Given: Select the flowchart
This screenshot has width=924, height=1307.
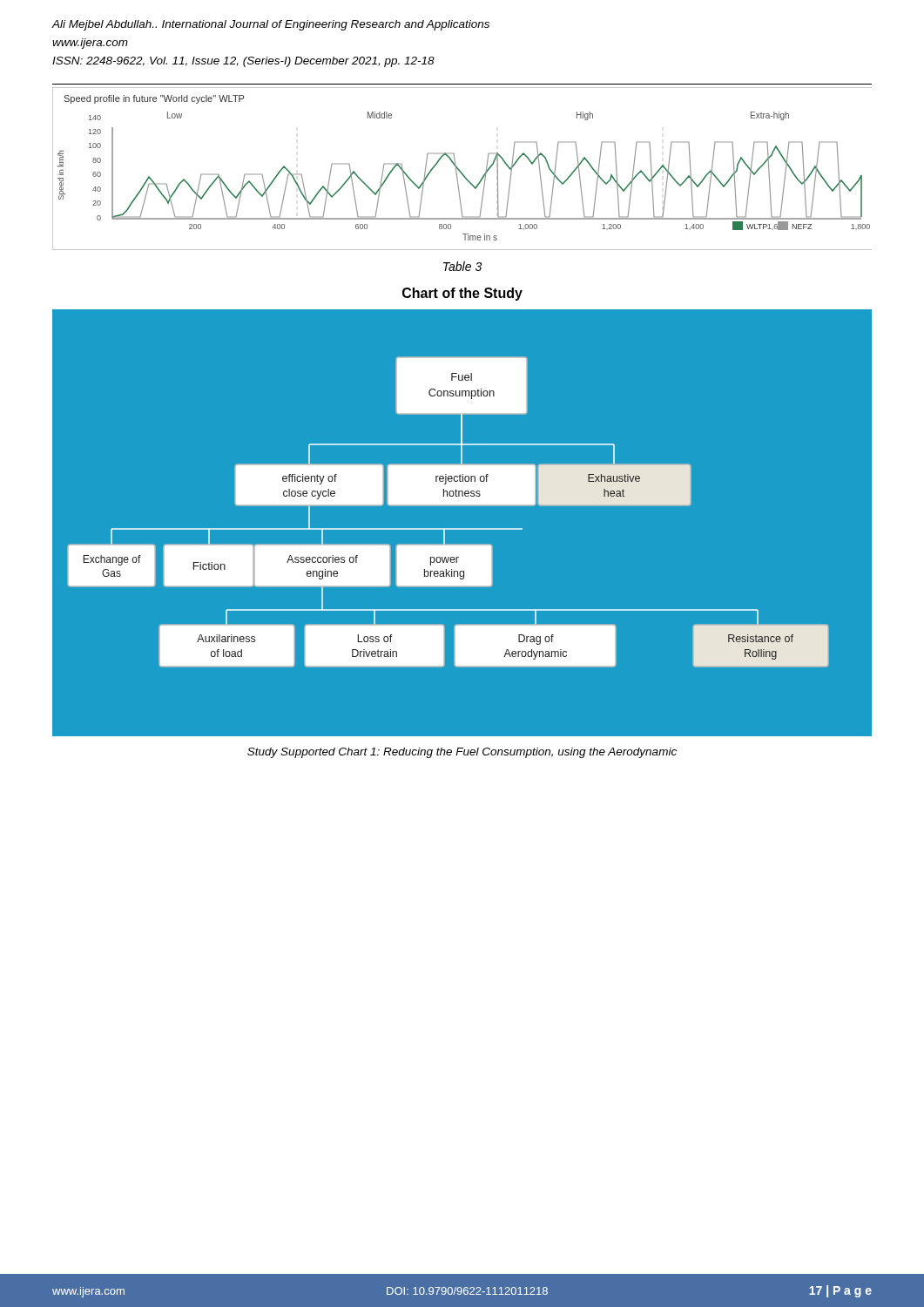Looking at the screenshot, I should 462,523.
